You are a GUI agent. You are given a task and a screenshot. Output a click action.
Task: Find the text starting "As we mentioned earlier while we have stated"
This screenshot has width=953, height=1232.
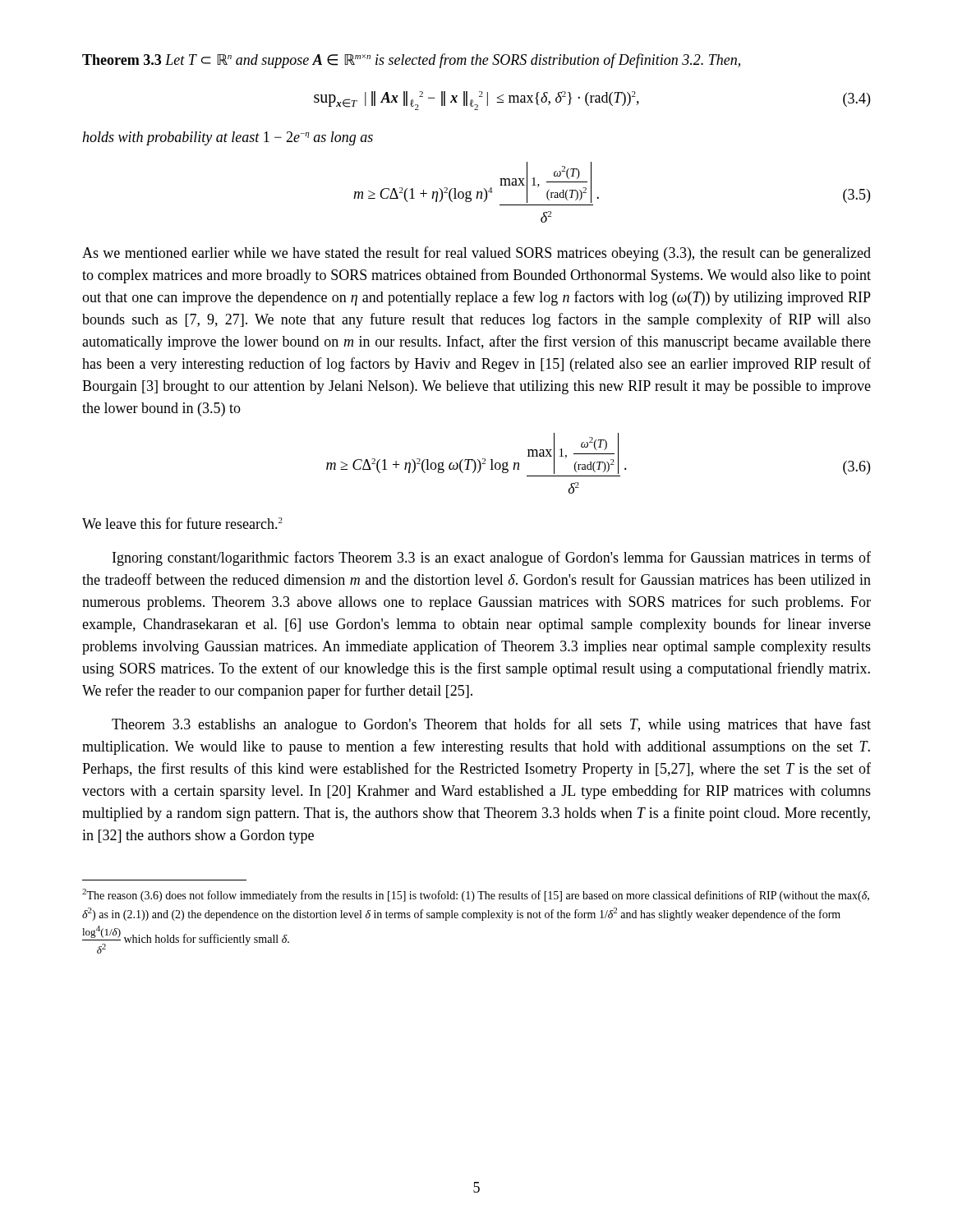tap(476, 331)
